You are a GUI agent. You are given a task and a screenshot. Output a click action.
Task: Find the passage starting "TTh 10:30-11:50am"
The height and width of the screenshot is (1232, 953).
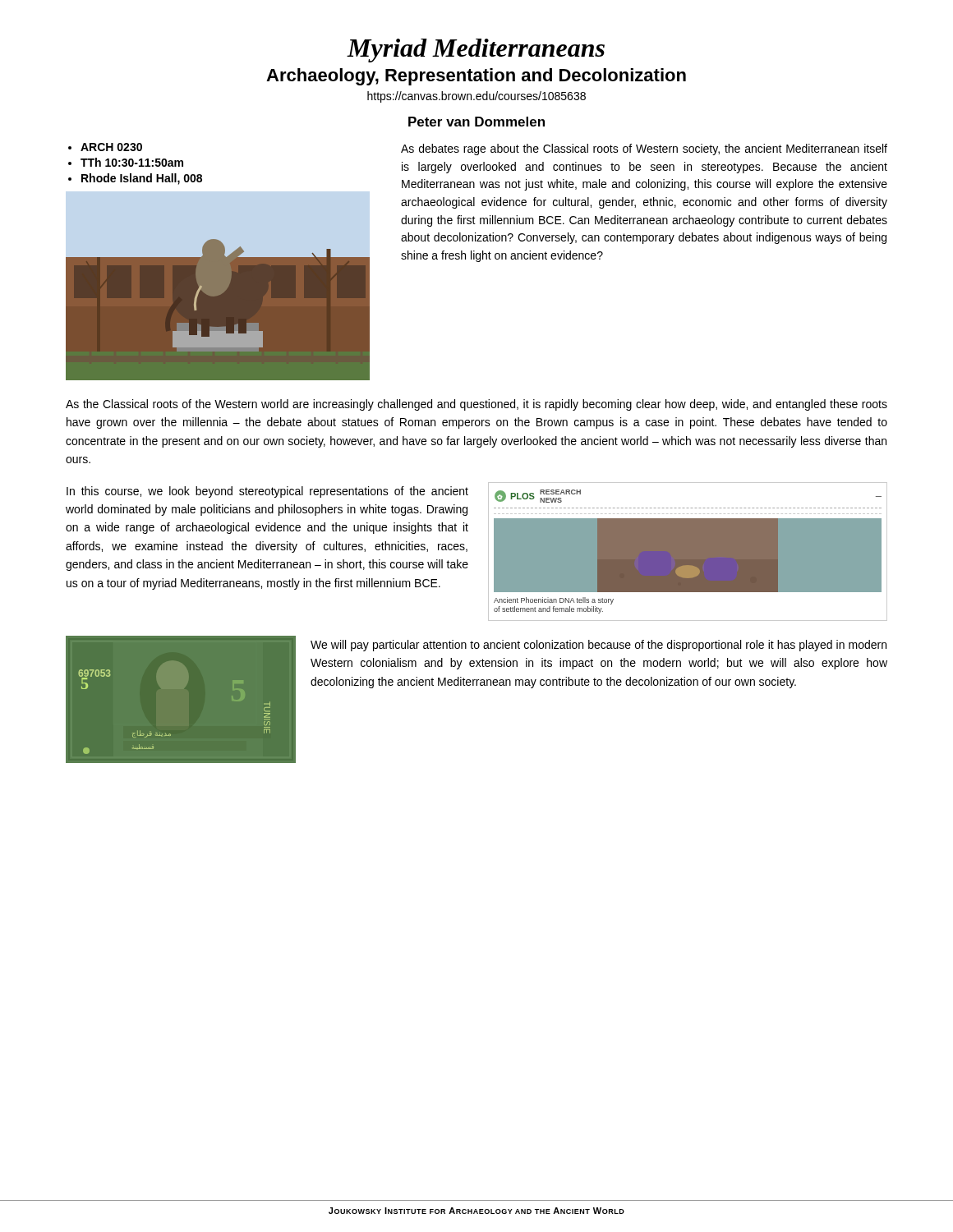coord(132,163)
